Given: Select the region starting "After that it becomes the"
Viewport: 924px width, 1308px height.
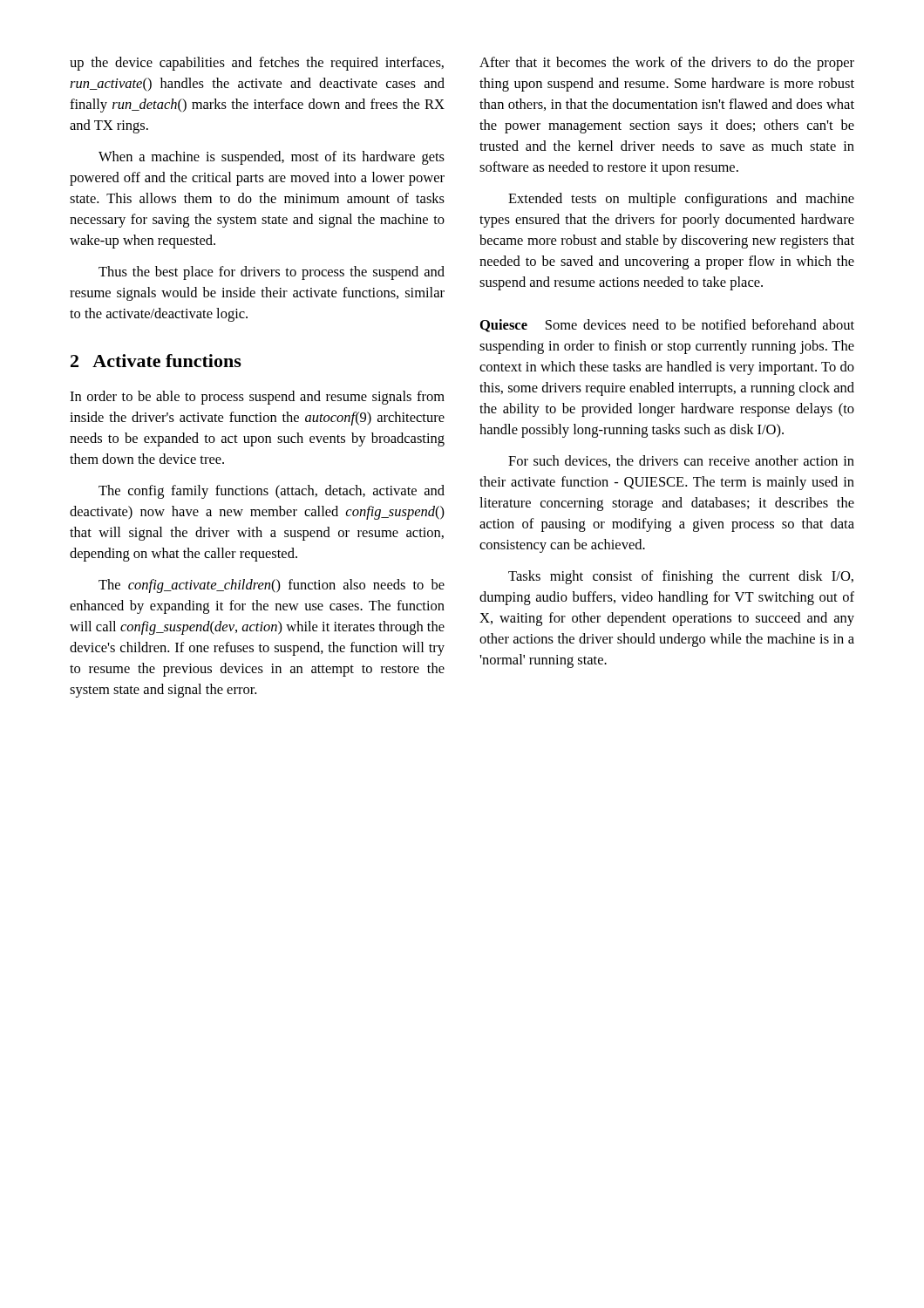Looking at the screenshot, I should coord(667,172).
